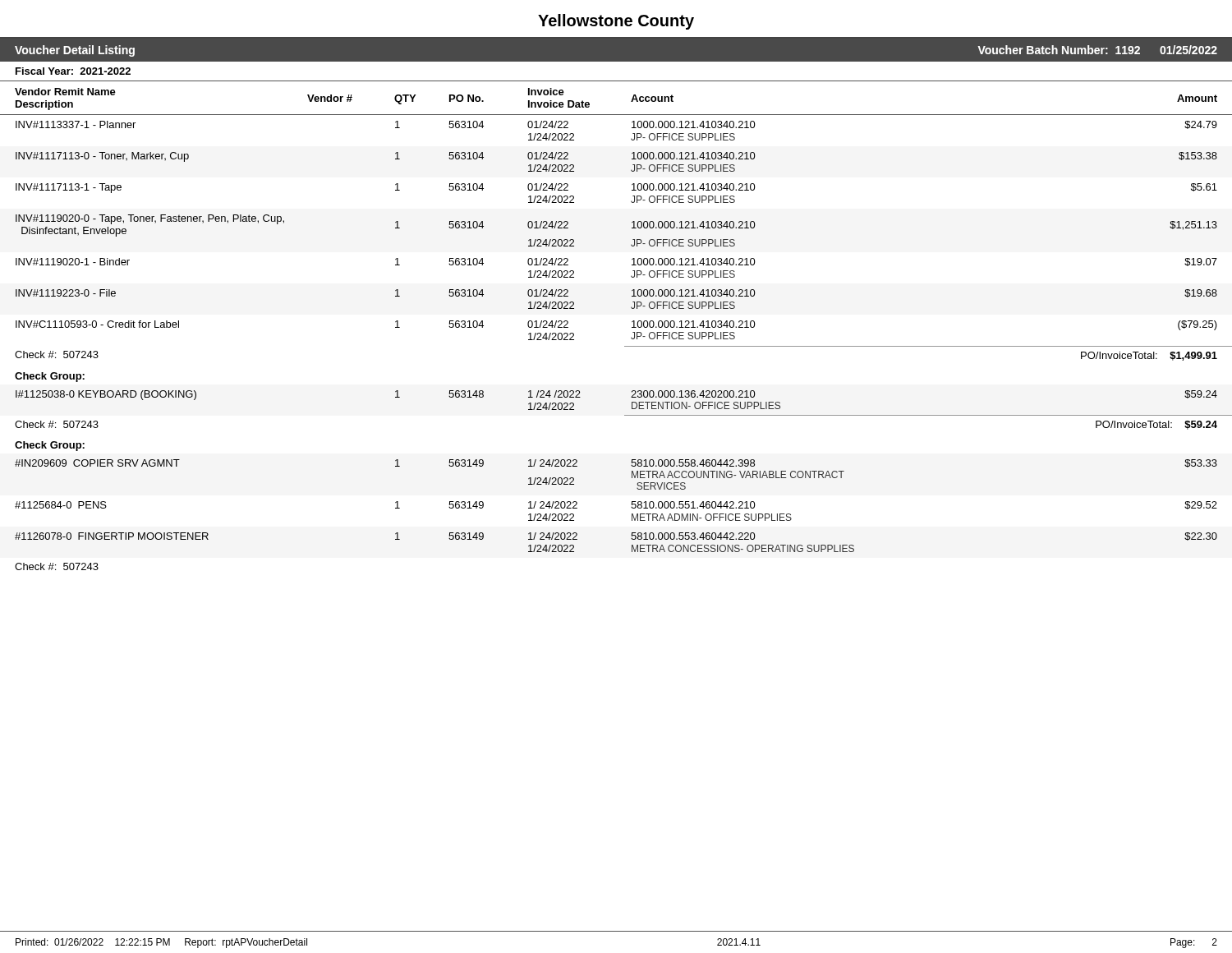
Task: Locate the region starting "Fiscal Year: 2021-2022"
Action: (x=73, y=71)
